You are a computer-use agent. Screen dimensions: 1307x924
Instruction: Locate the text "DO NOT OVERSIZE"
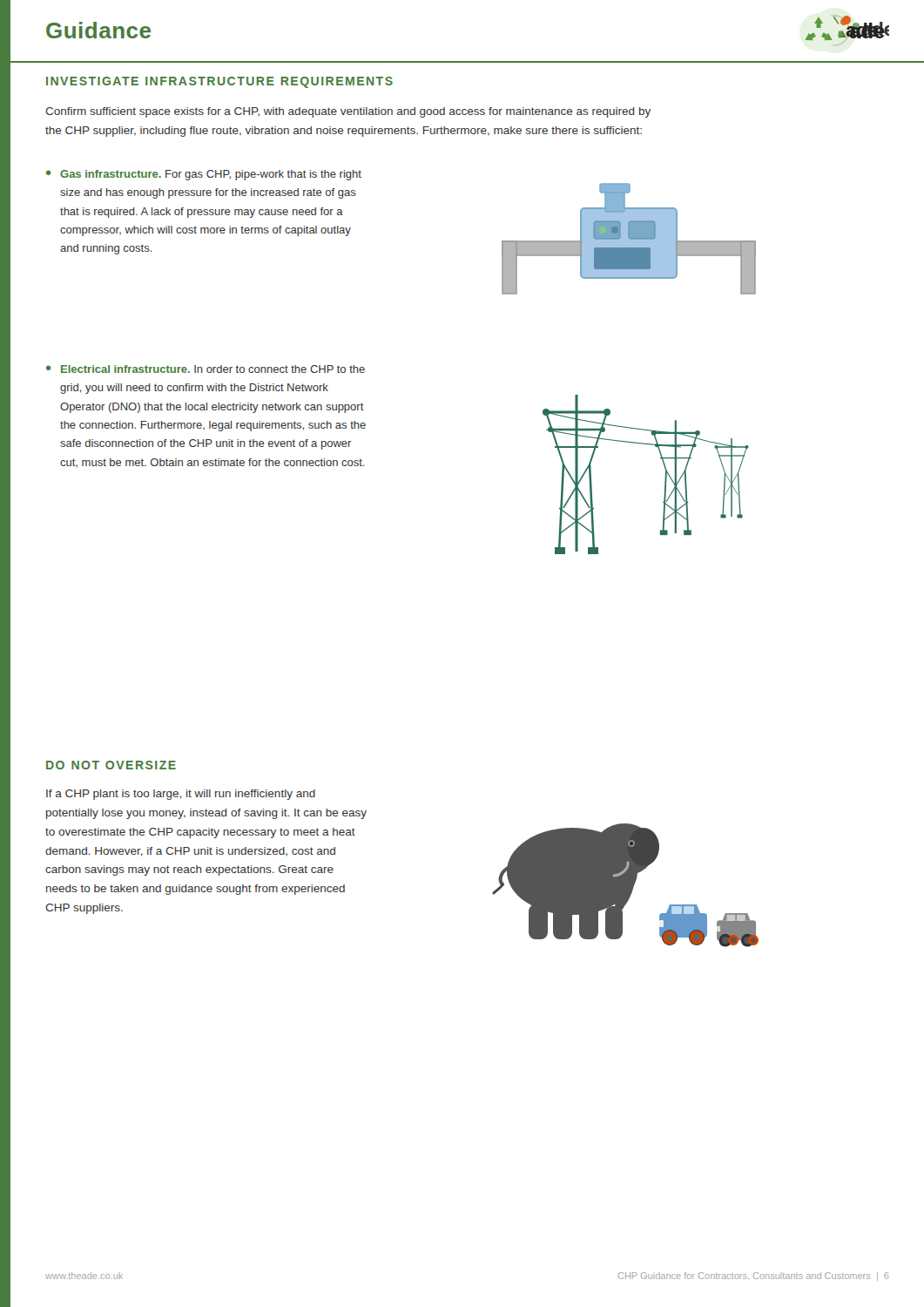point(111,765)
